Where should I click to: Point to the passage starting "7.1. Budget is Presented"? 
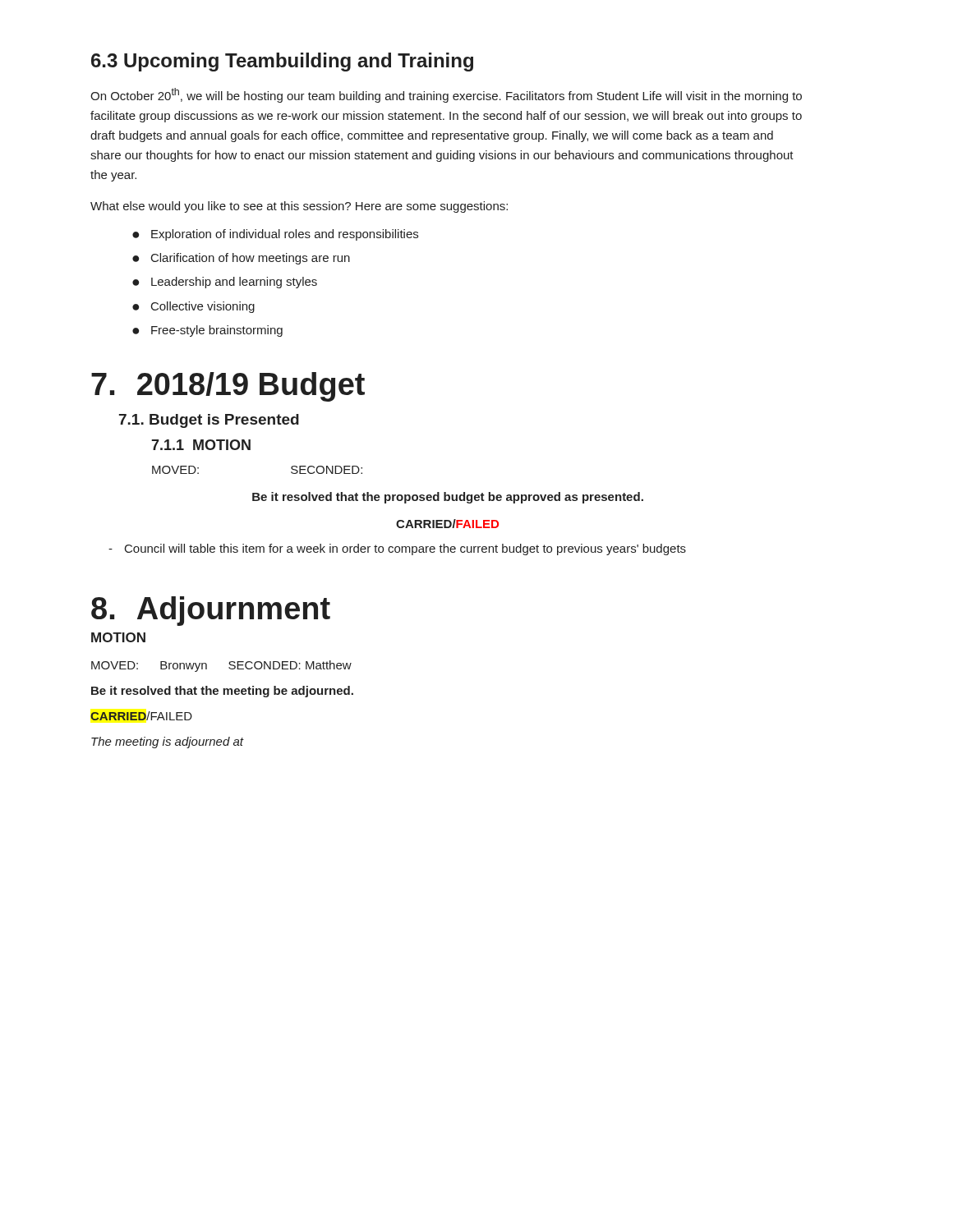[x=209, y=419]
